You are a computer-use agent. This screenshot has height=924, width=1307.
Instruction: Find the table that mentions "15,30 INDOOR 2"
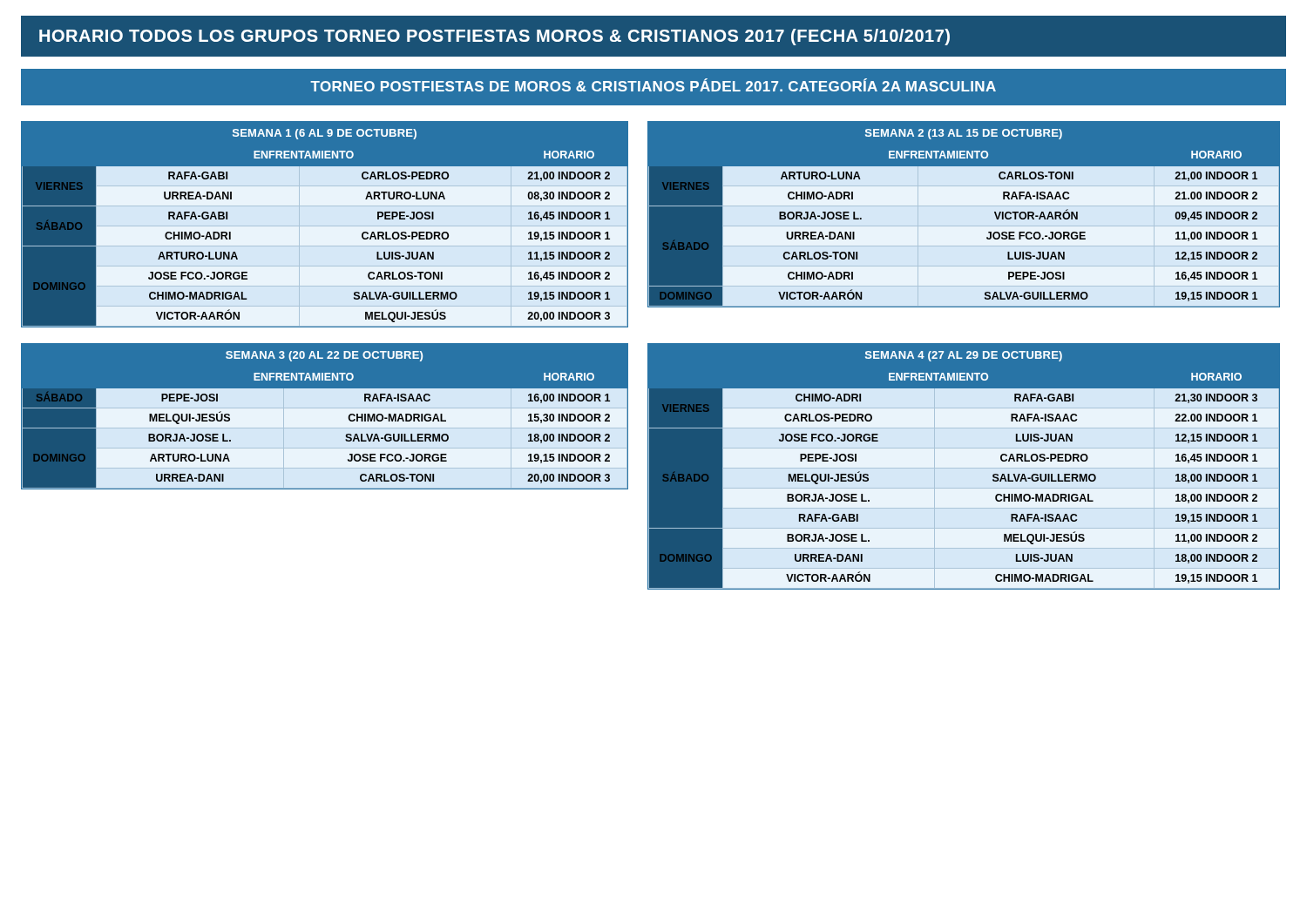tap(325, 416)
